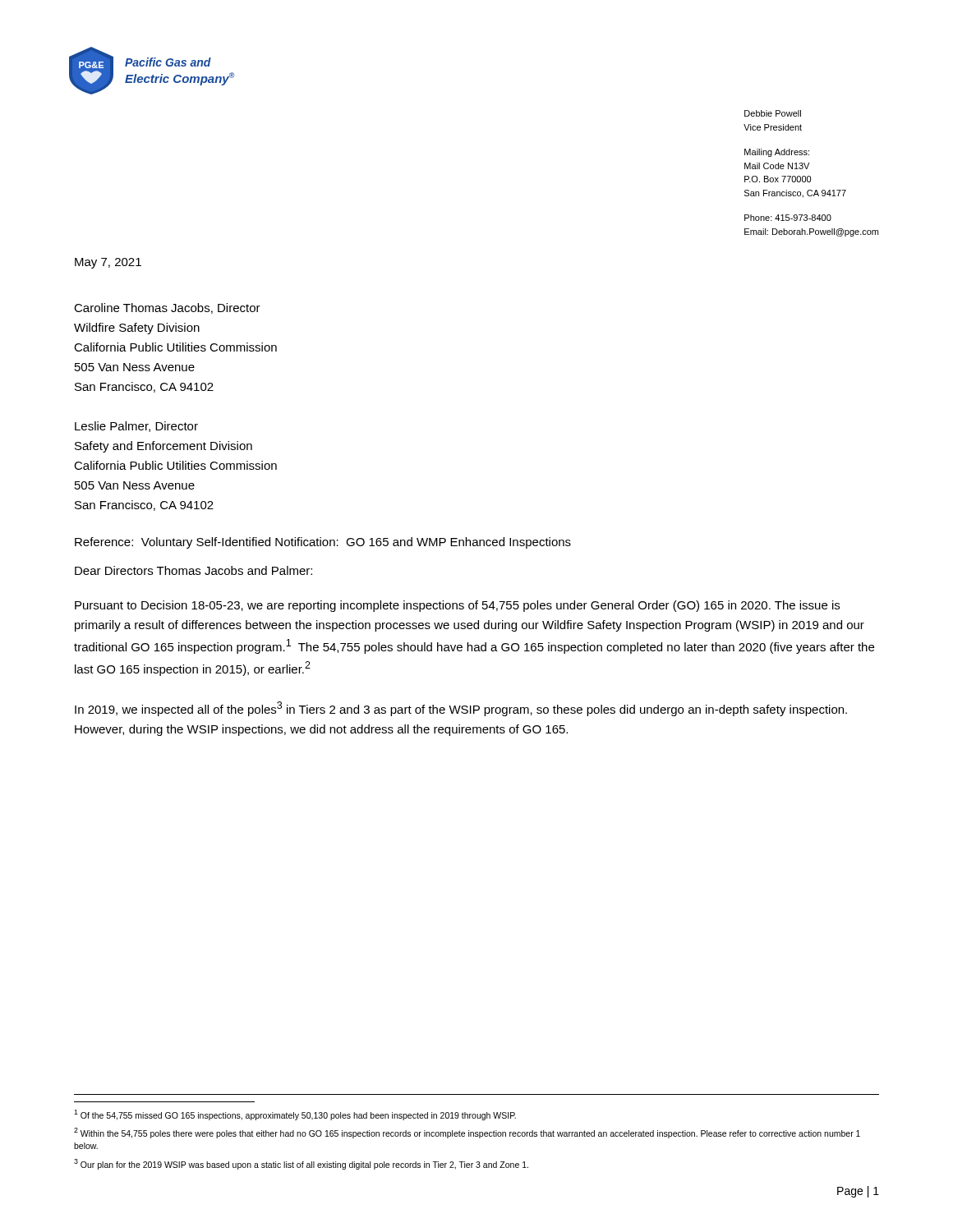Click the passage that begins "Leslie Palmer, Director Safety and"
Image resolution: width=953 pixels, height=1232 pixels.
(176, 465)
